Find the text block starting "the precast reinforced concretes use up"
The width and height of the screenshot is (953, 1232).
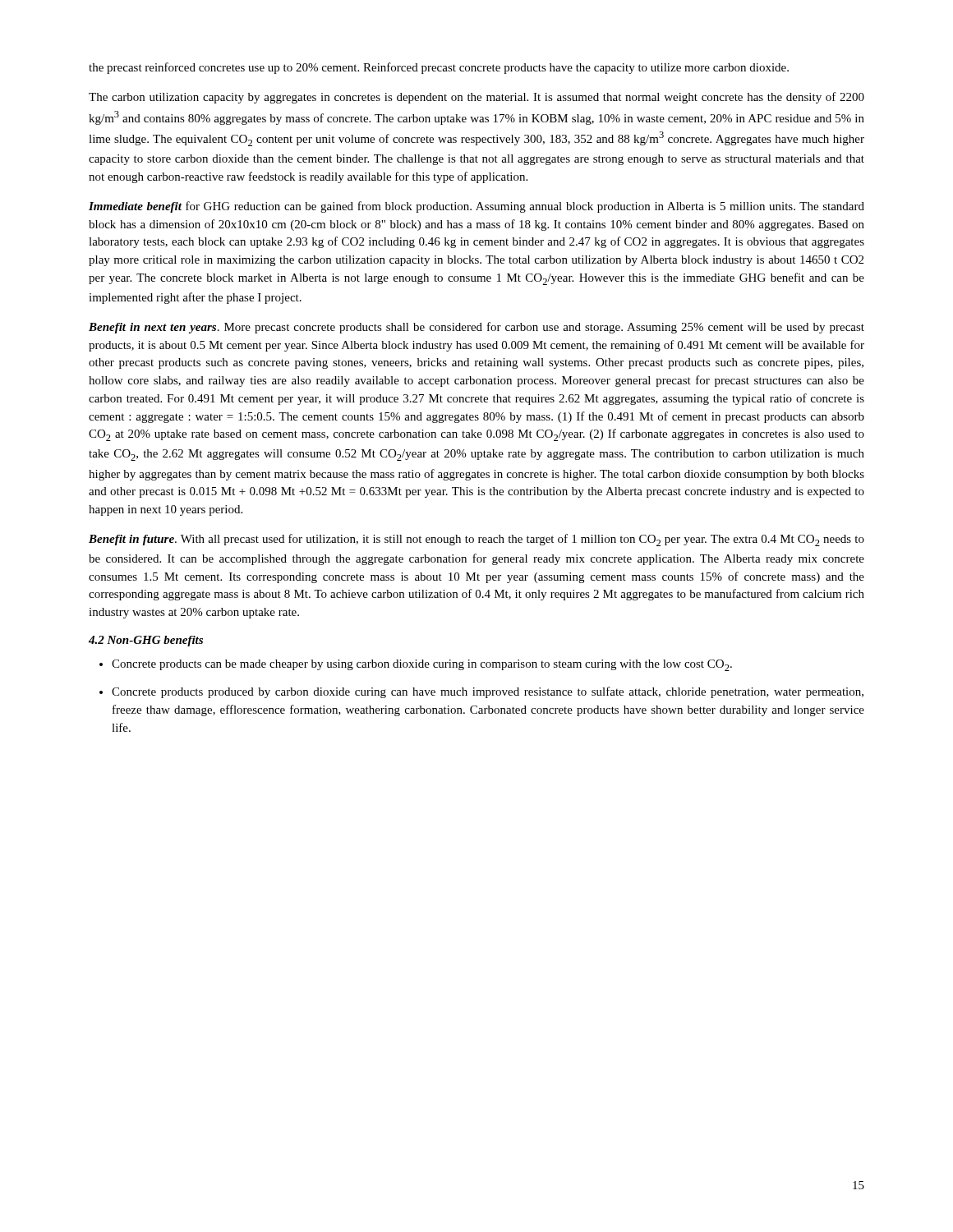point(476,68)
